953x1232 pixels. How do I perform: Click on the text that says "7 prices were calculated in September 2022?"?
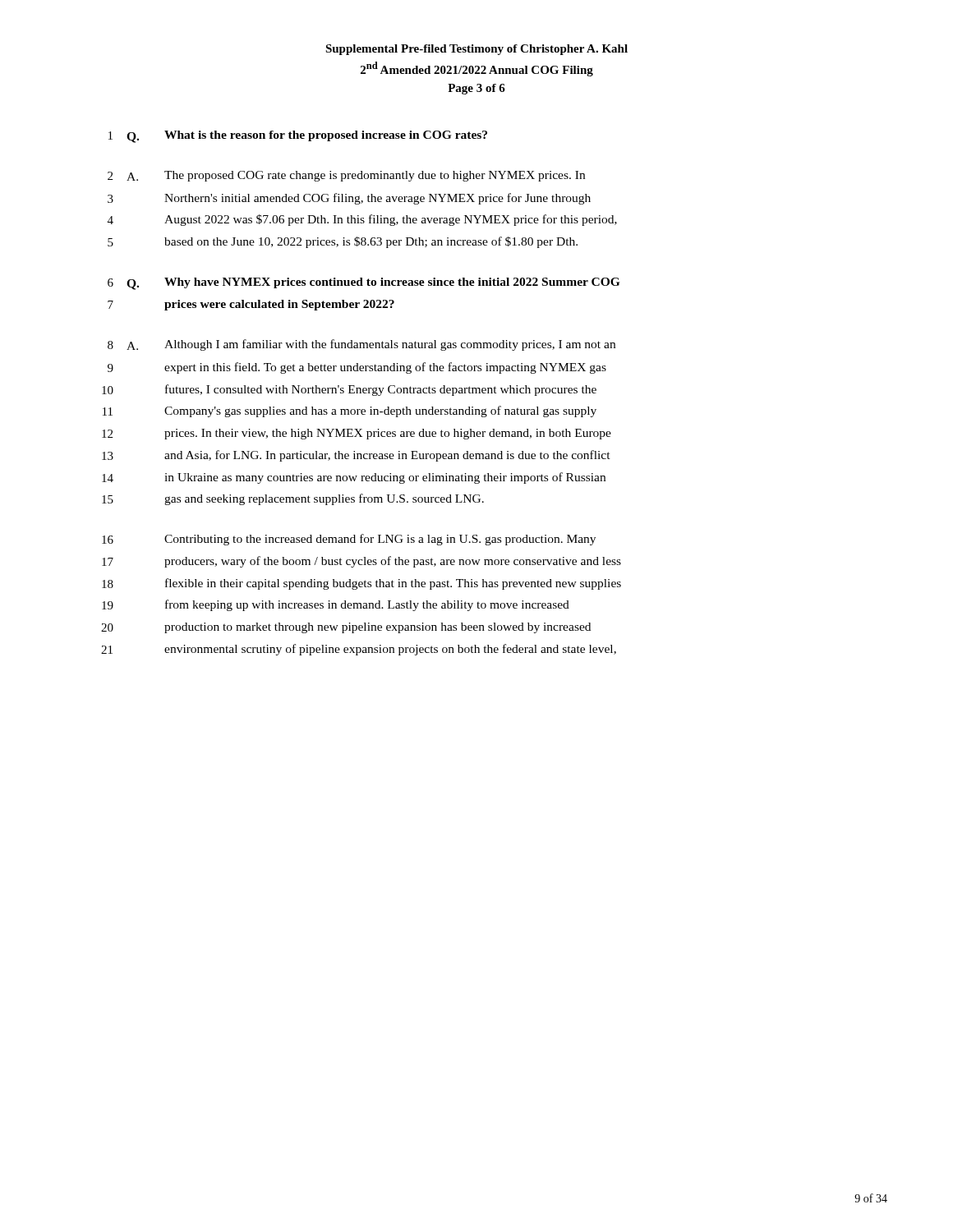pyautogui.click(x=251, y=305)
